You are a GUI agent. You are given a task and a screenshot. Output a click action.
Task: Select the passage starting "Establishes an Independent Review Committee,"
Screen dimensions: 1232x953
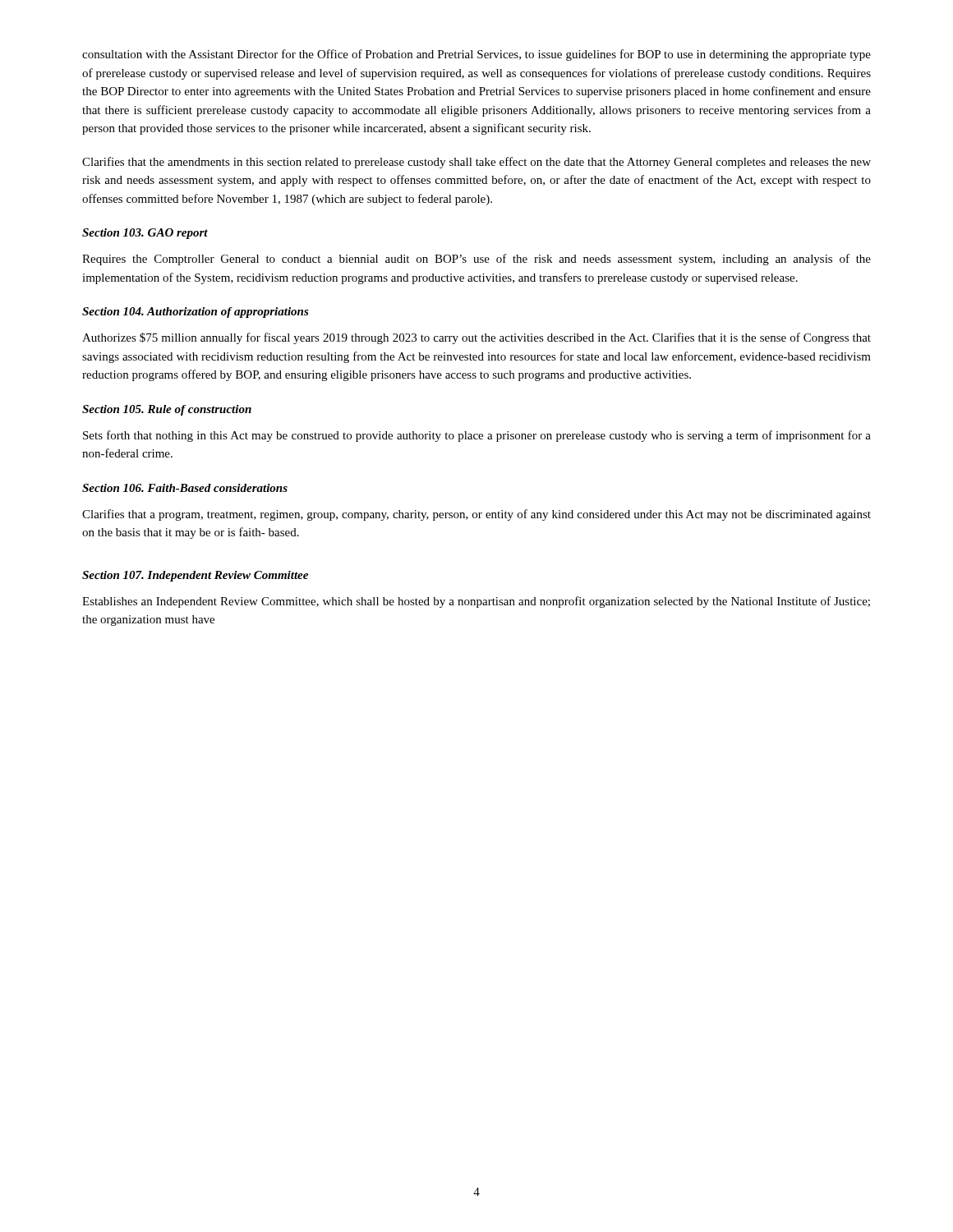[x=476, y=610]
